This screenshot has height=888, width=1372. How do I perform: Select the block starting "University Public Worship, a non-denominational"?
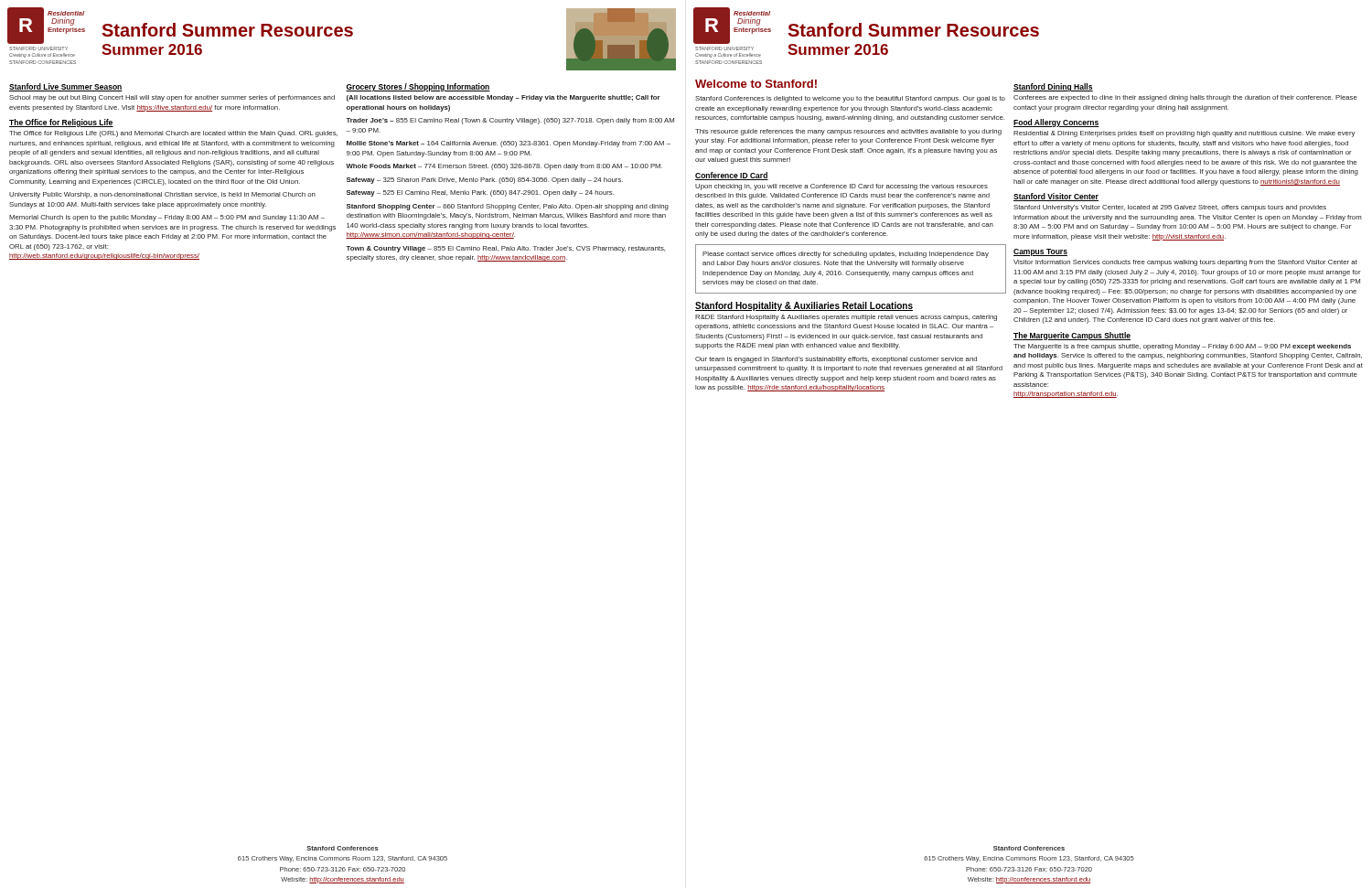click(162, 199)
